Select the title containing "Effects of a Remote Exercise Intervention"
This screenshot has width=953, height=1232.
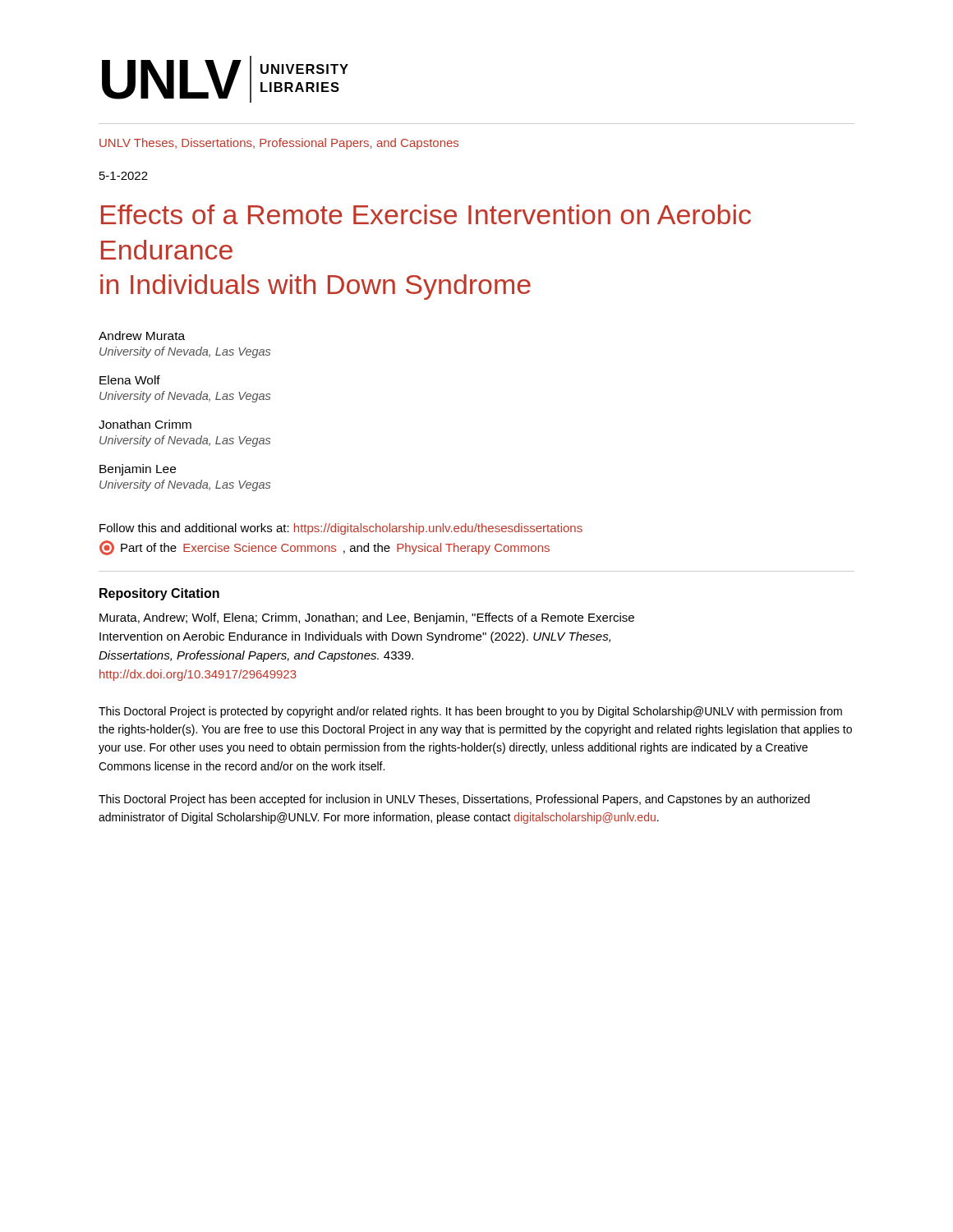pos(426,214)
